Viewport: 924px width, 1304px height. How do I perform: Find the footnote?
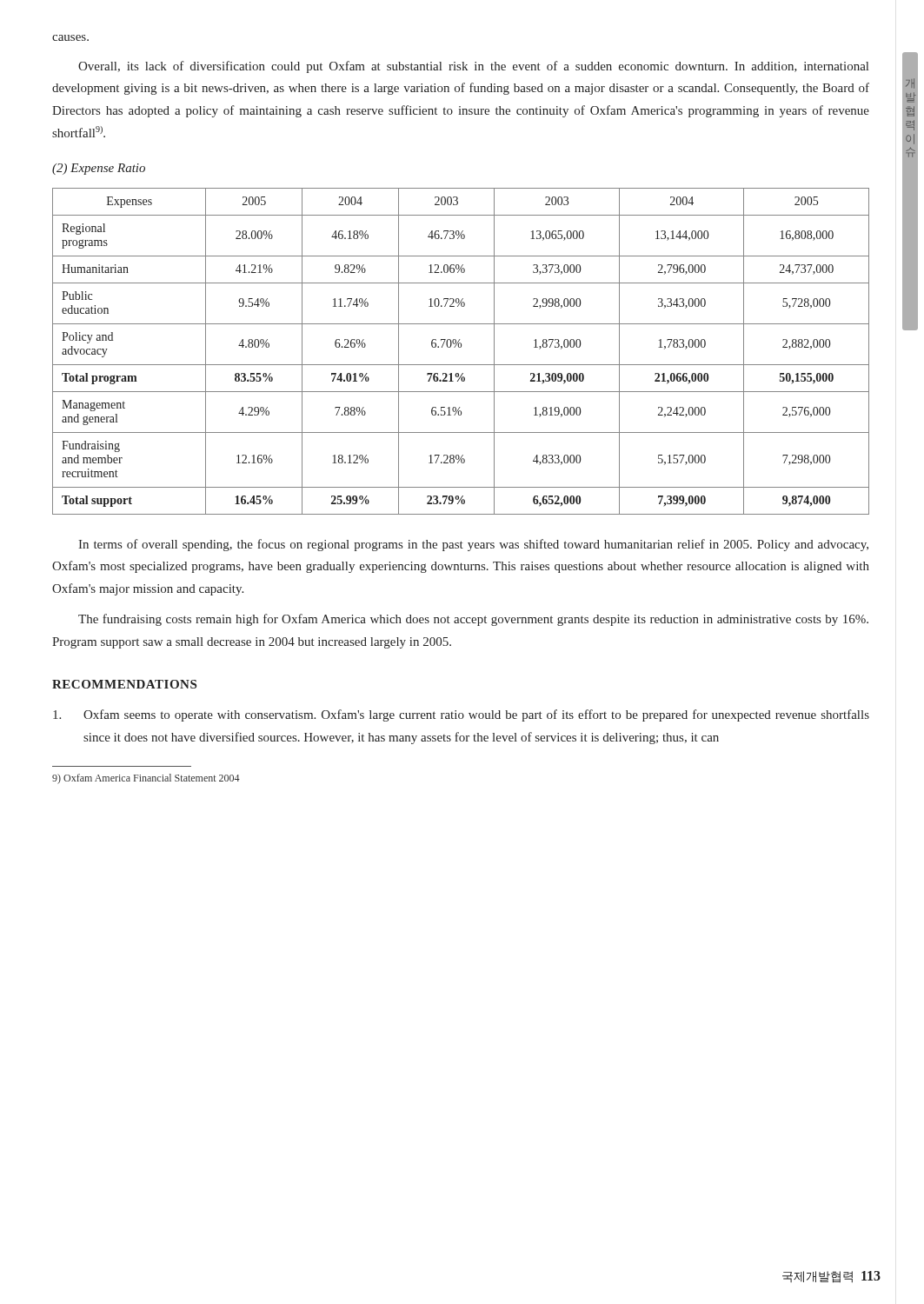146,778
